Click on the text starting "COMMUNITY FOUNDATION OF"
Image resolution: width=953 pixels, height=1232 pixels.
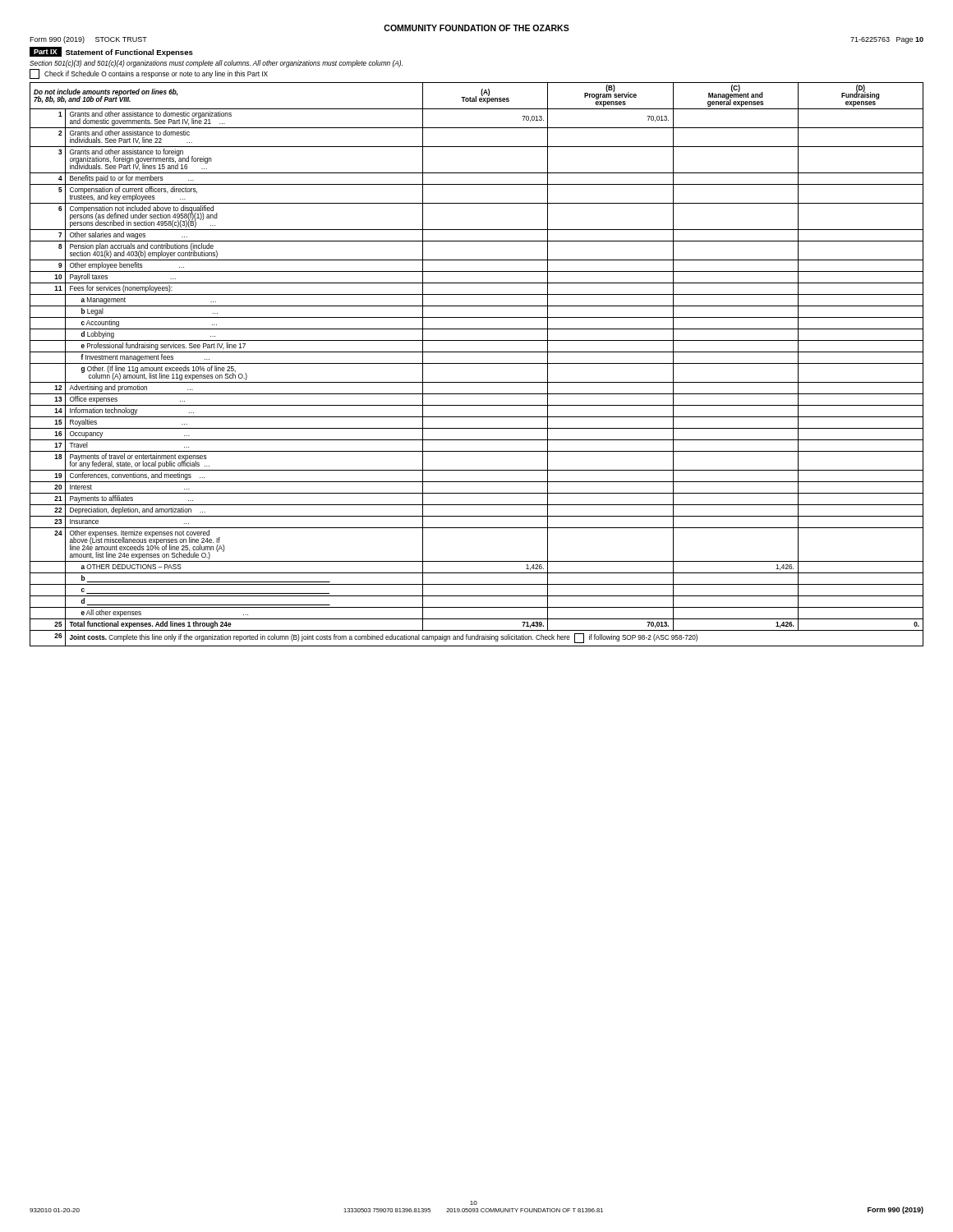(x=476, y=28)
